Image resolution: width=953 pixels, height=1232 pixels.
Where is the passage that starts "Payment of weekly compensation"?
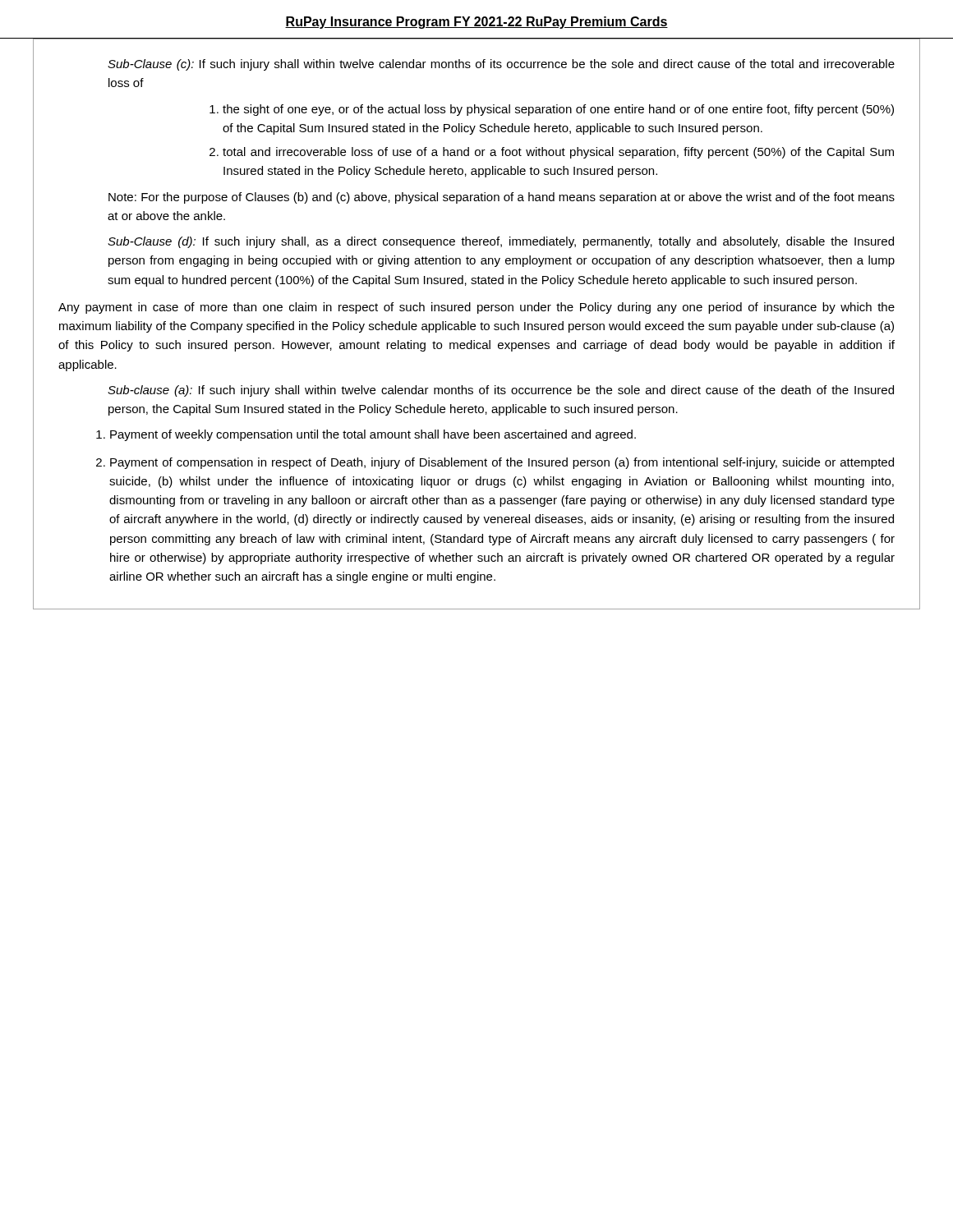click(x=373, y=434)
